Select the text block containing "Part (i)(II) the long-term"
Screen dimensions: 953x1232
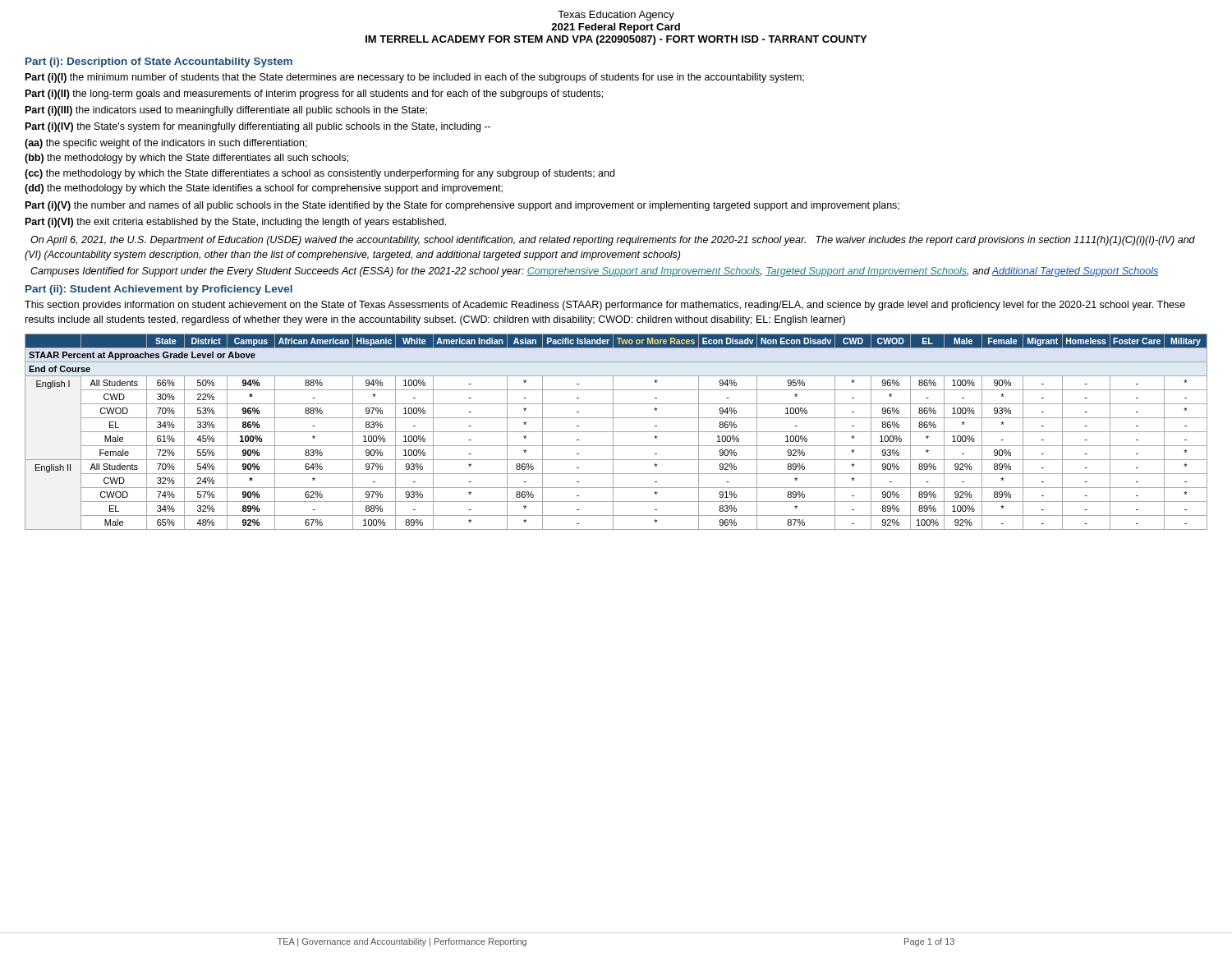tap(314, 94)
